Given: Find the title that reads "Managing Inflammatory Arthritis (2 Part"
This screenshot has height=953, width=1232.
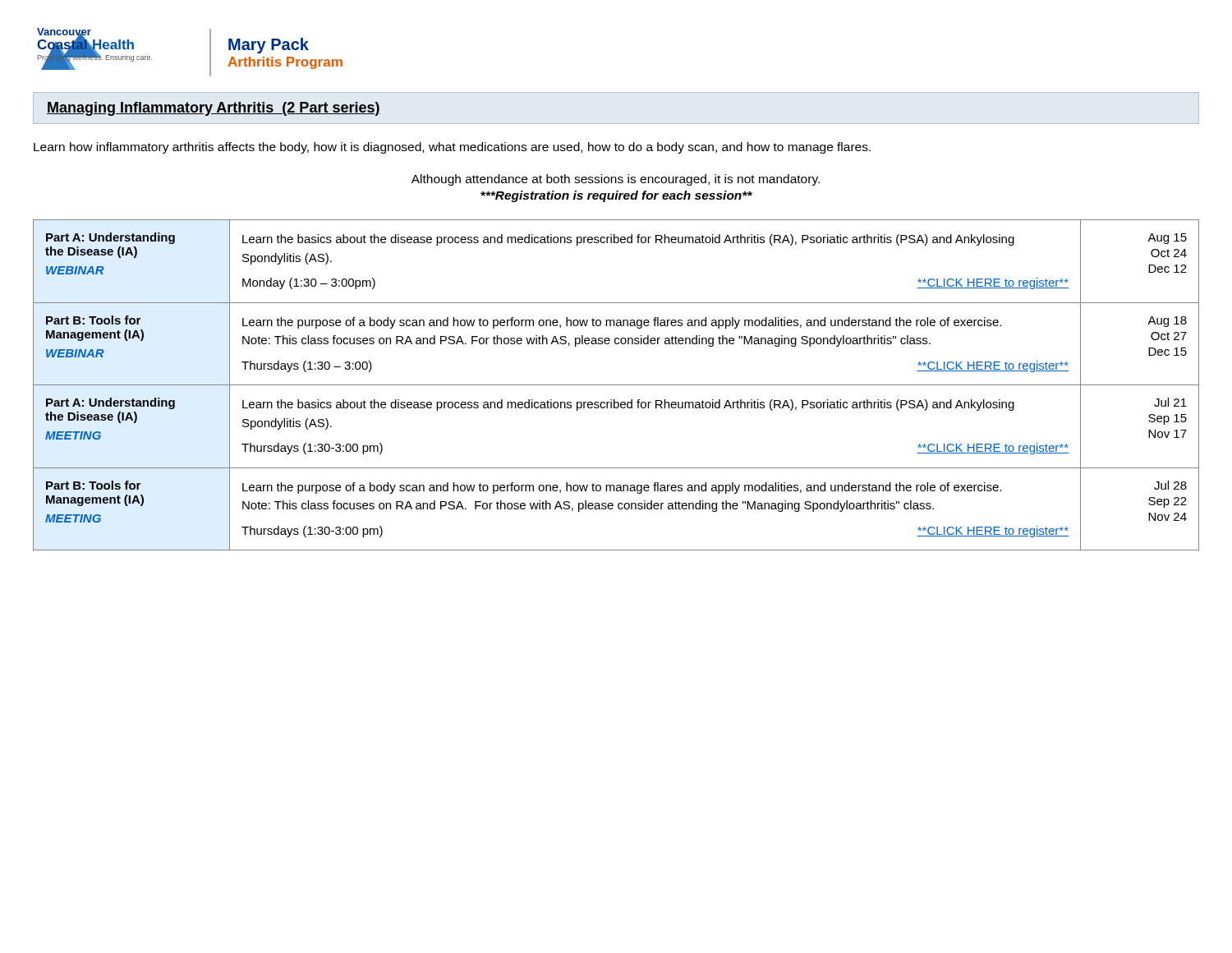Looking at the screenshot, I should 213,108.
